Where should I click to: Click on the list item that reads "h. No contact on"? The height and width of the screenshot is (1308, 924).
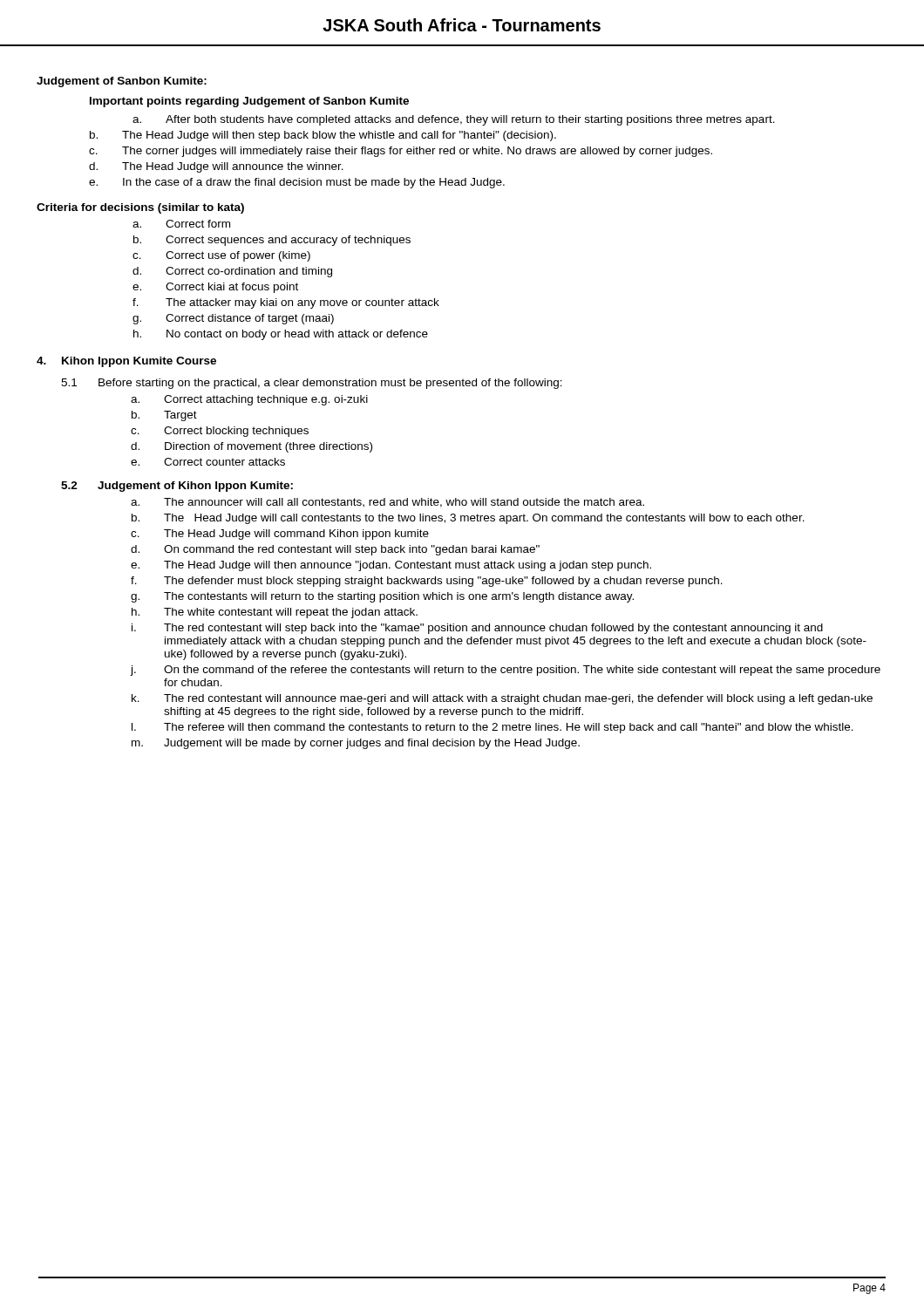[281, 335]
